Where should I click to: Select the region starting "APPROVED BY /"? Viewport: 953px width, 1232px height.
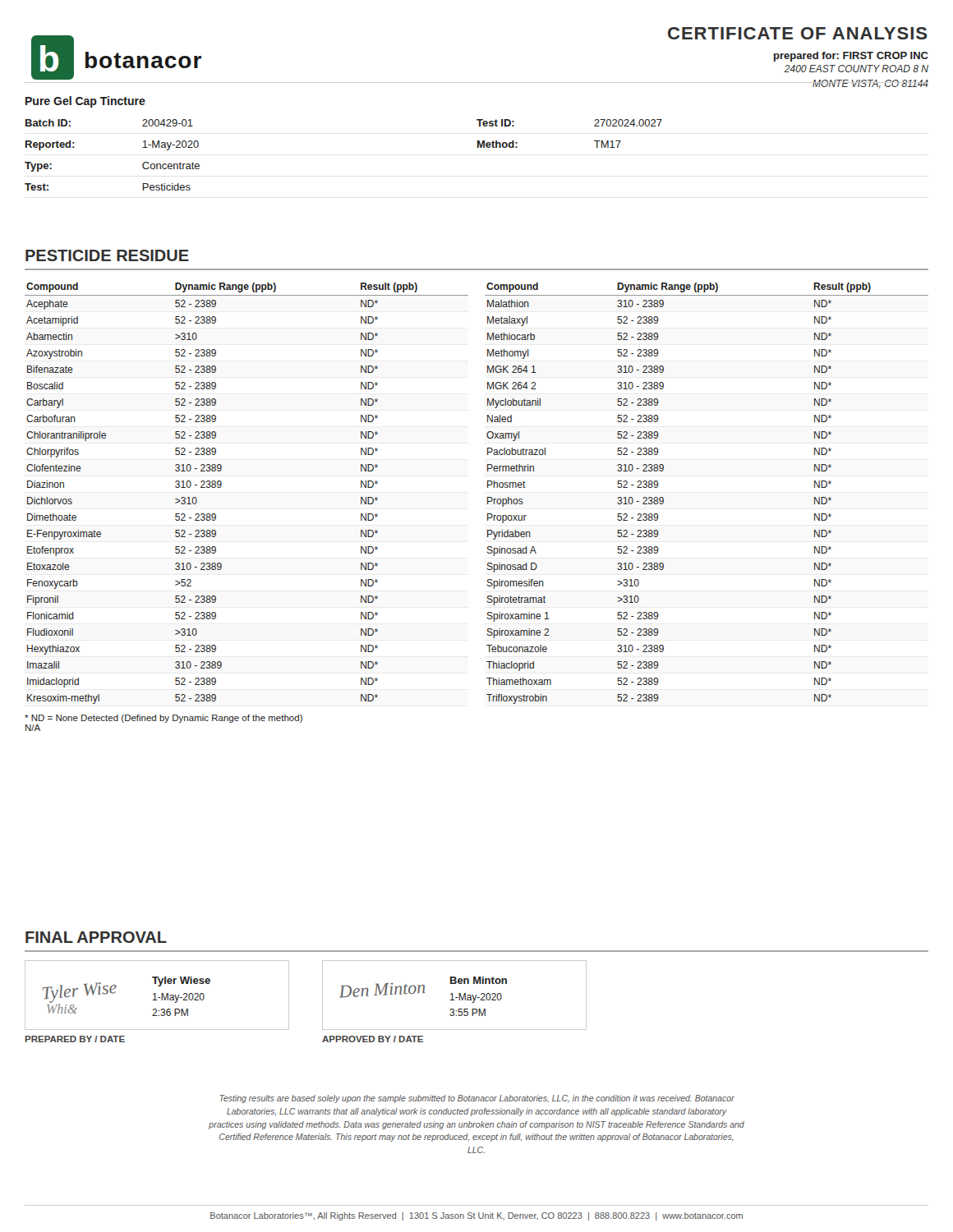coord(373,1039)
